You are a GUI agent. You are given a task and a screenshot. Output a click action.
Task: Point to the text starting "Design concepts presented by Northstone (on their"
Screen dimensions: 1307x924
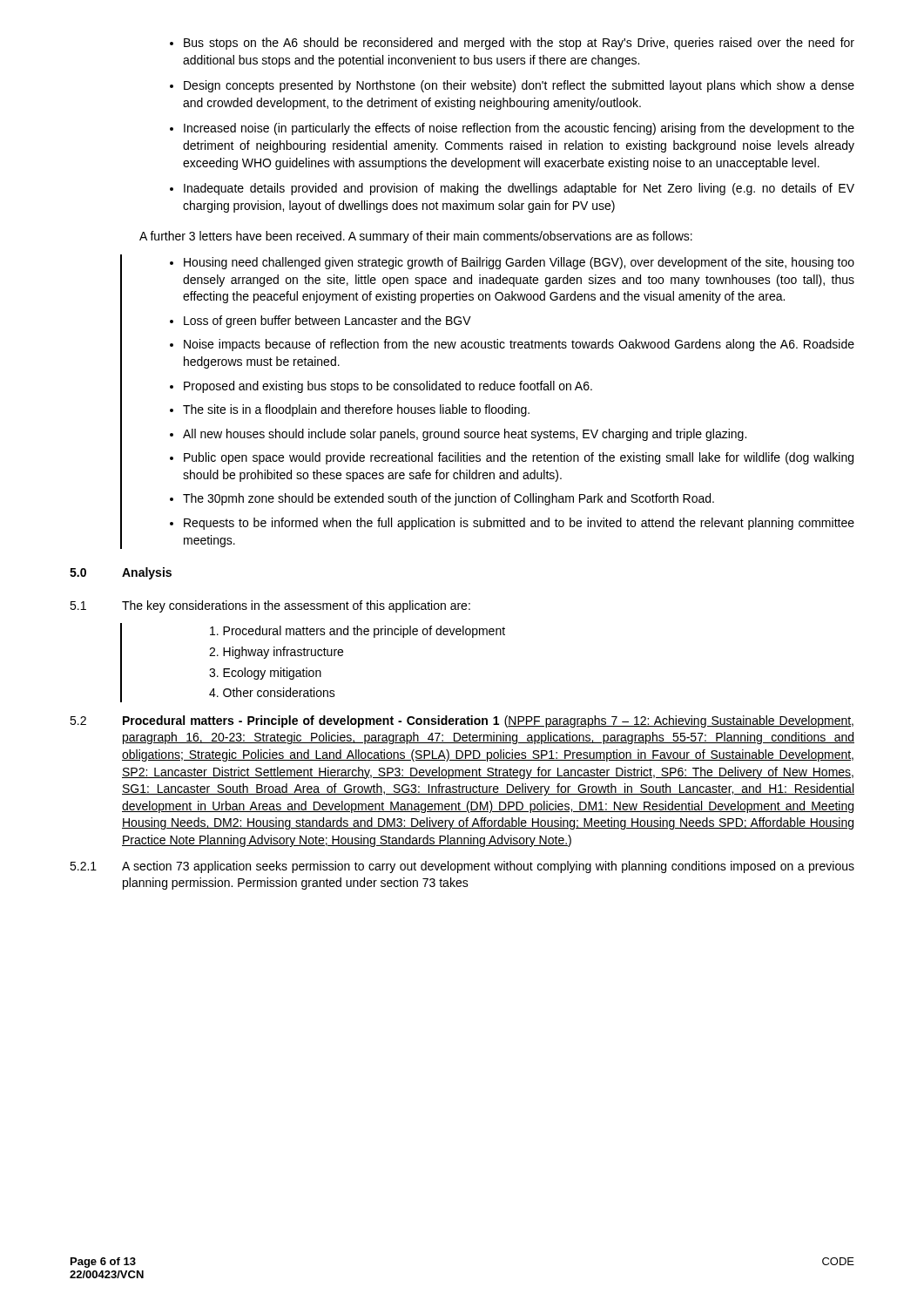coord(462,95)
